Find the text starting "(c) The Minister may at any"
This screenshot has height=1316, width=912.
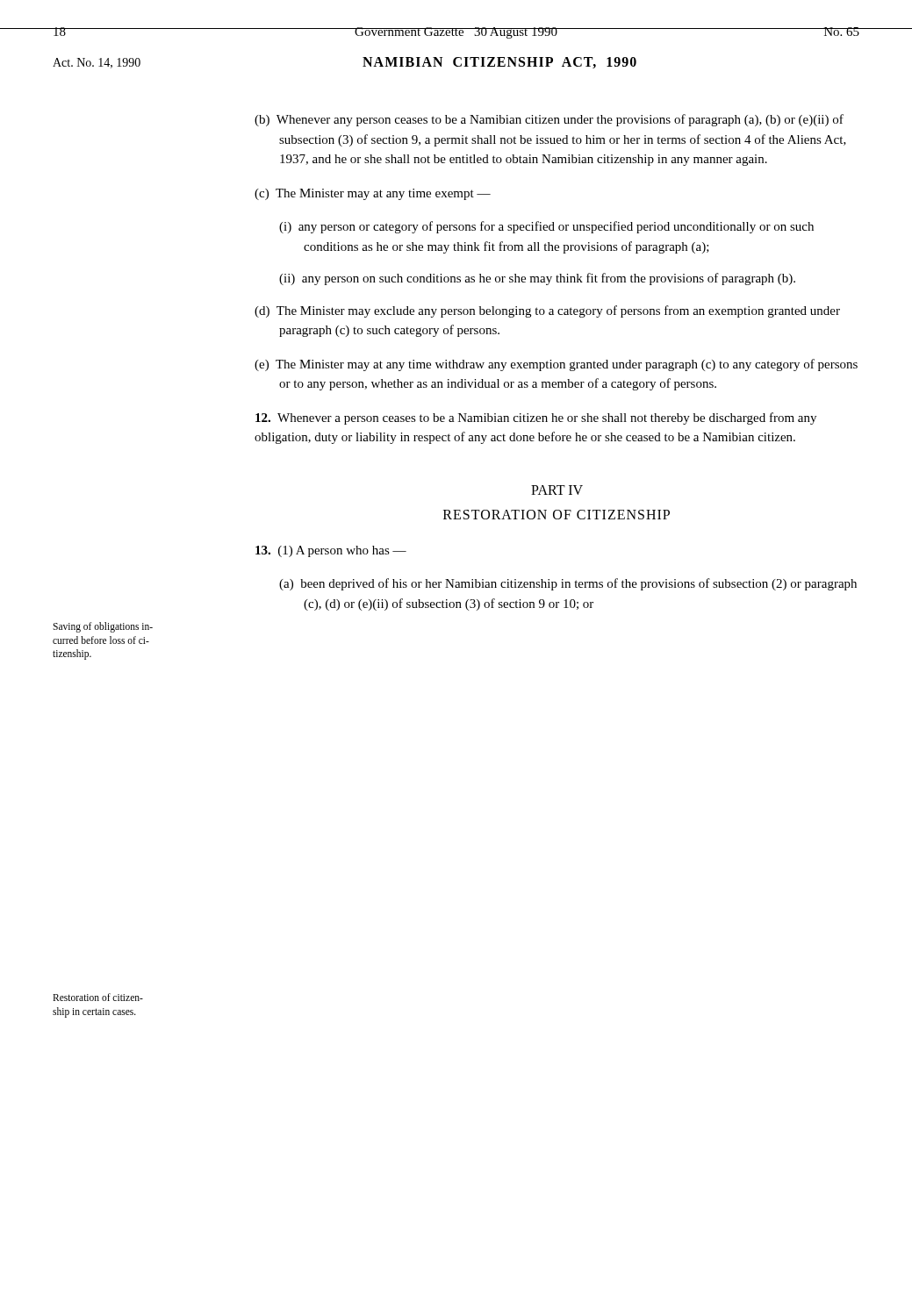(372, 193)
